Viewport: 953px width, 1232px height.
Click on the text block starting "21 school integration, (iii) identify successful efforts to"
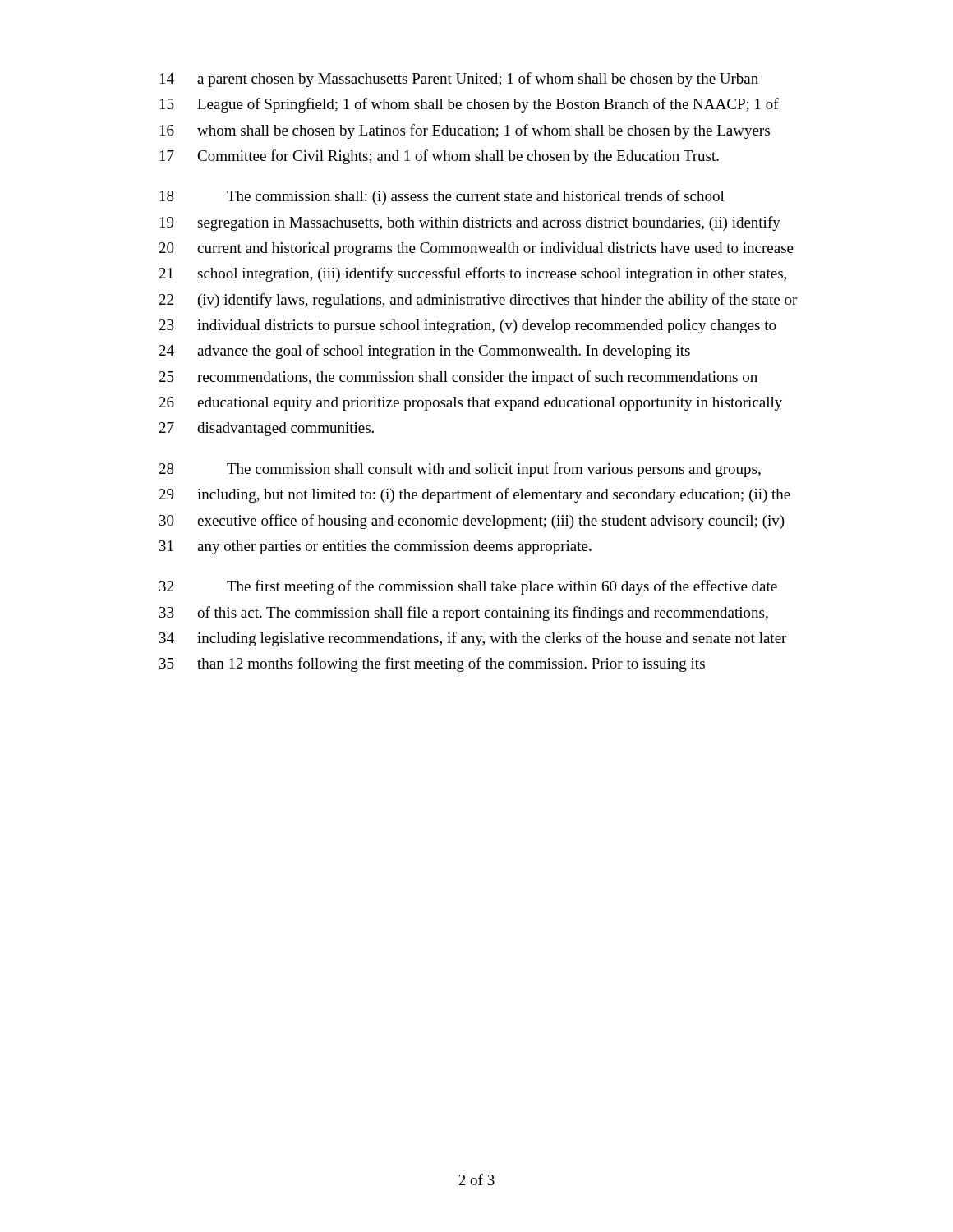coord(476,274)
